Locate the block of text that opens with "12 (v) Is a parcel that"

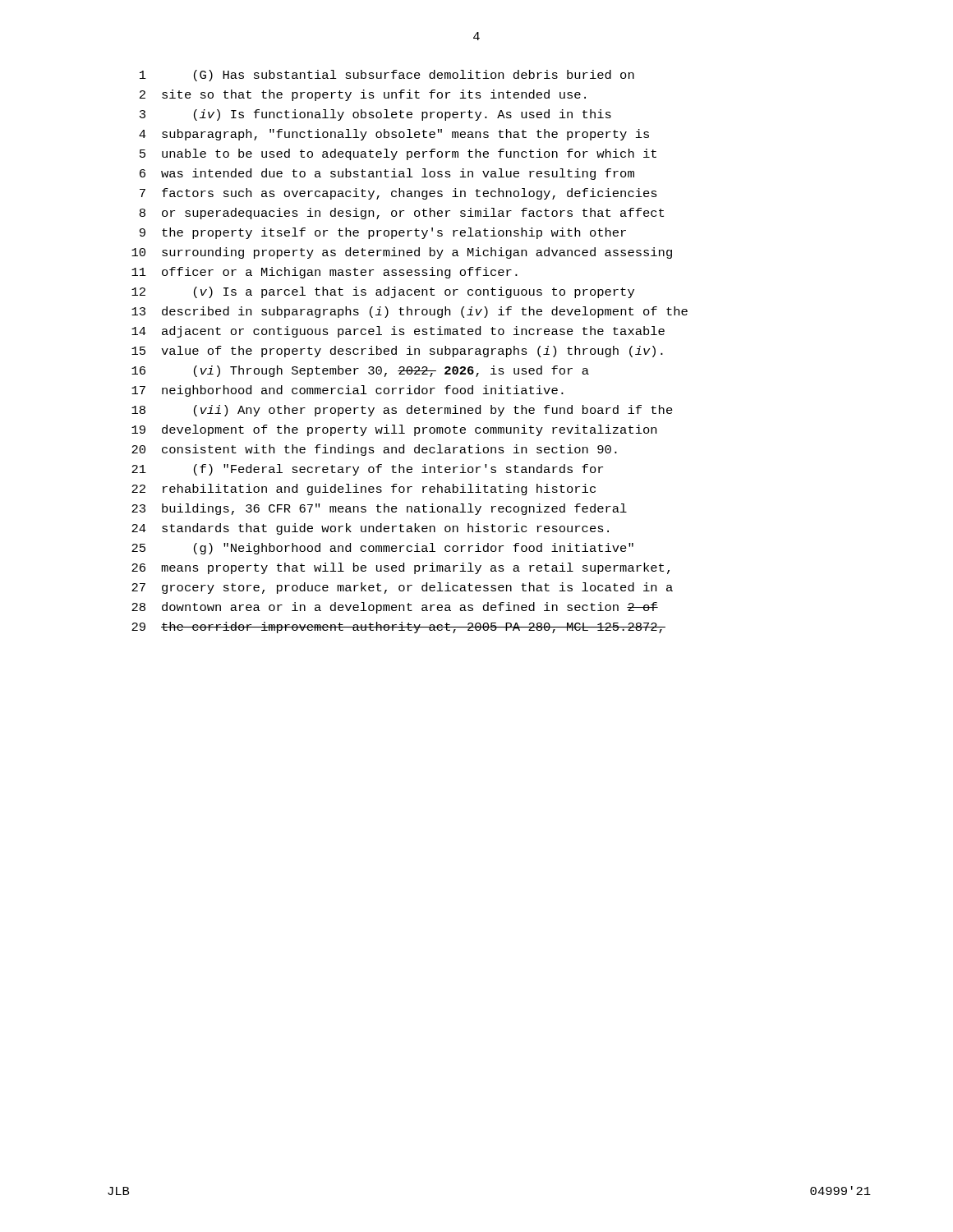click(x=464, y=322)
